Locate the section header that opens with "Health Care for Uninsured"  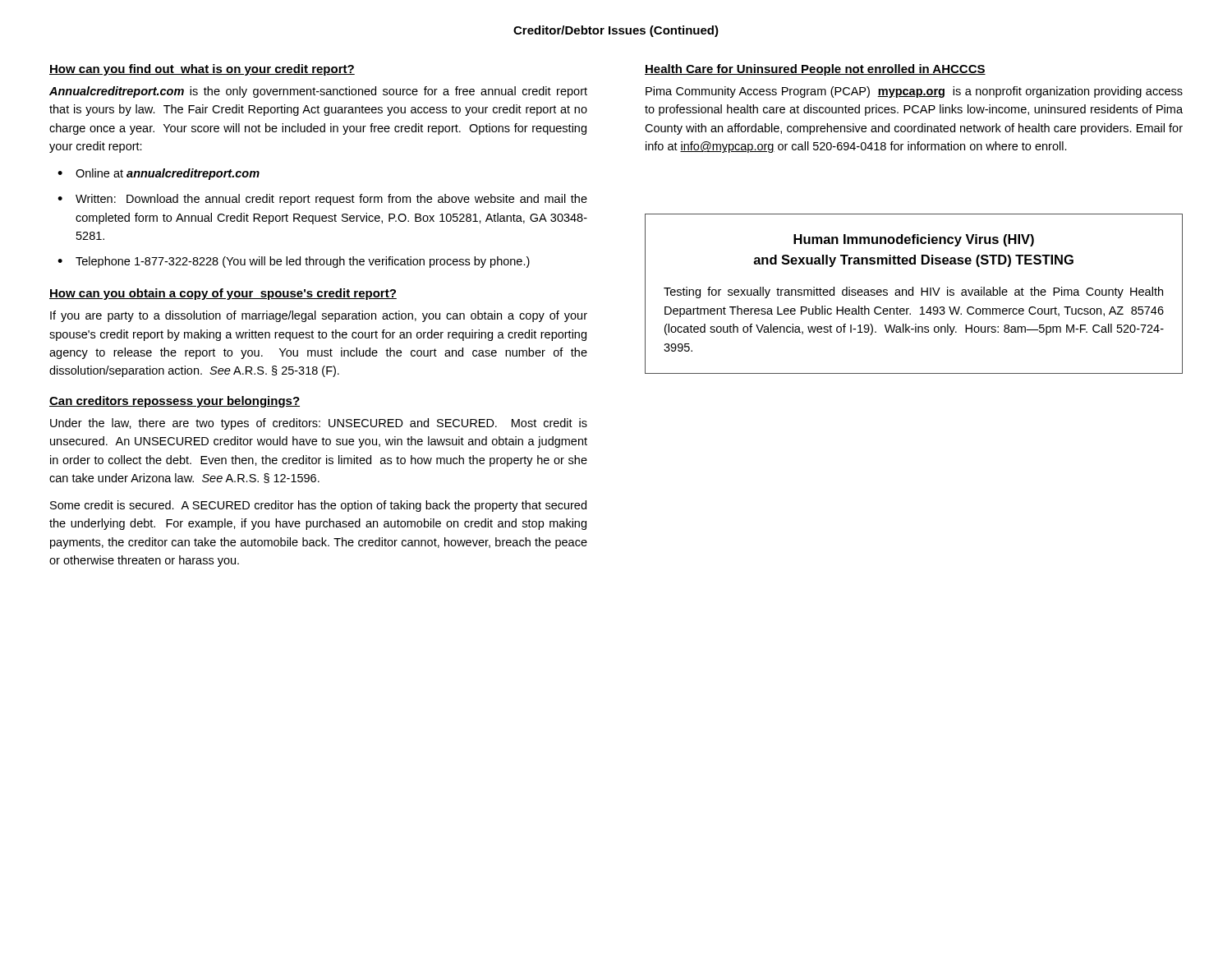[x=815, y=69]
